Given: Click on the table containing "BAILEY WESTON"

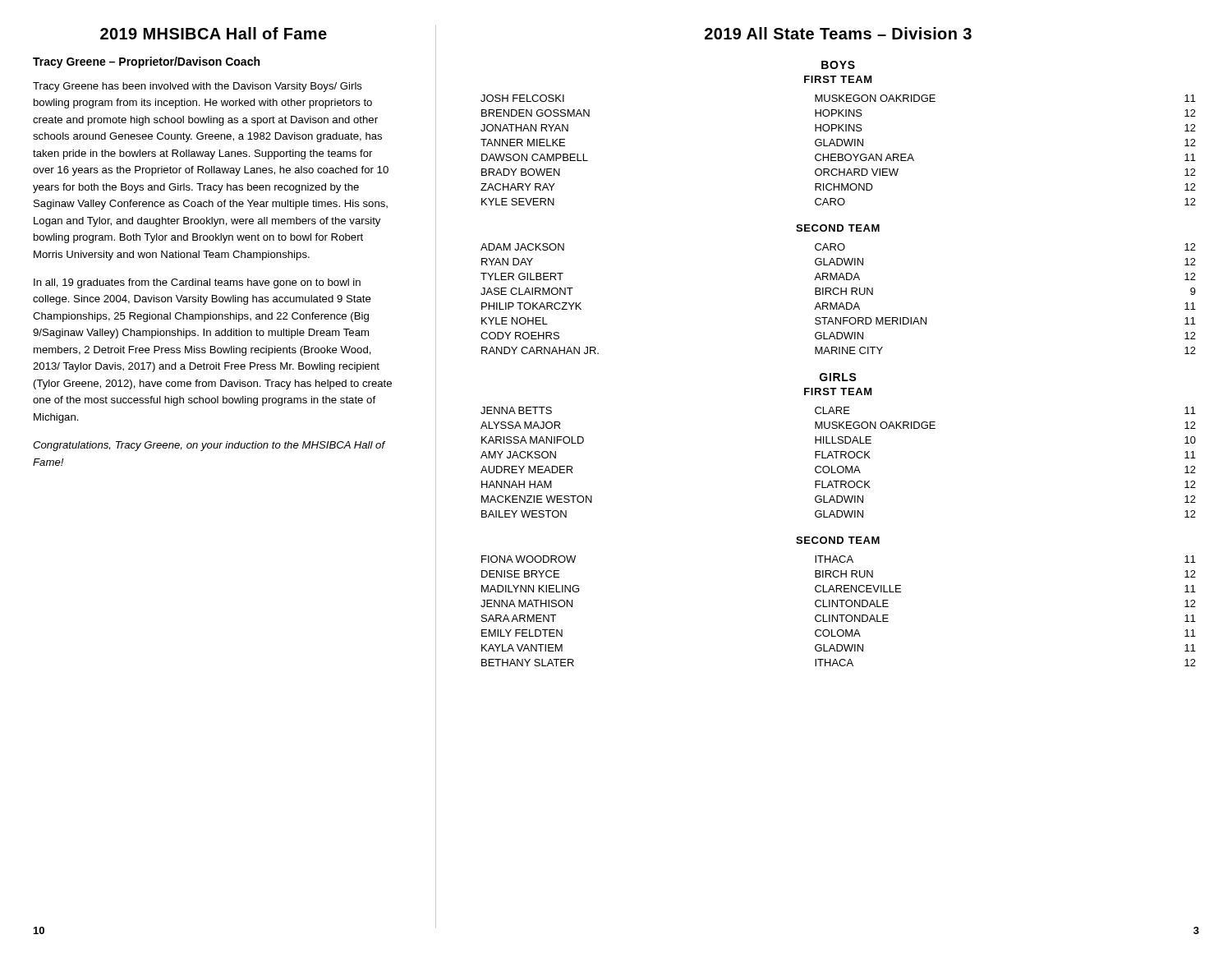Looking at the screenshot, I should 838,462.
